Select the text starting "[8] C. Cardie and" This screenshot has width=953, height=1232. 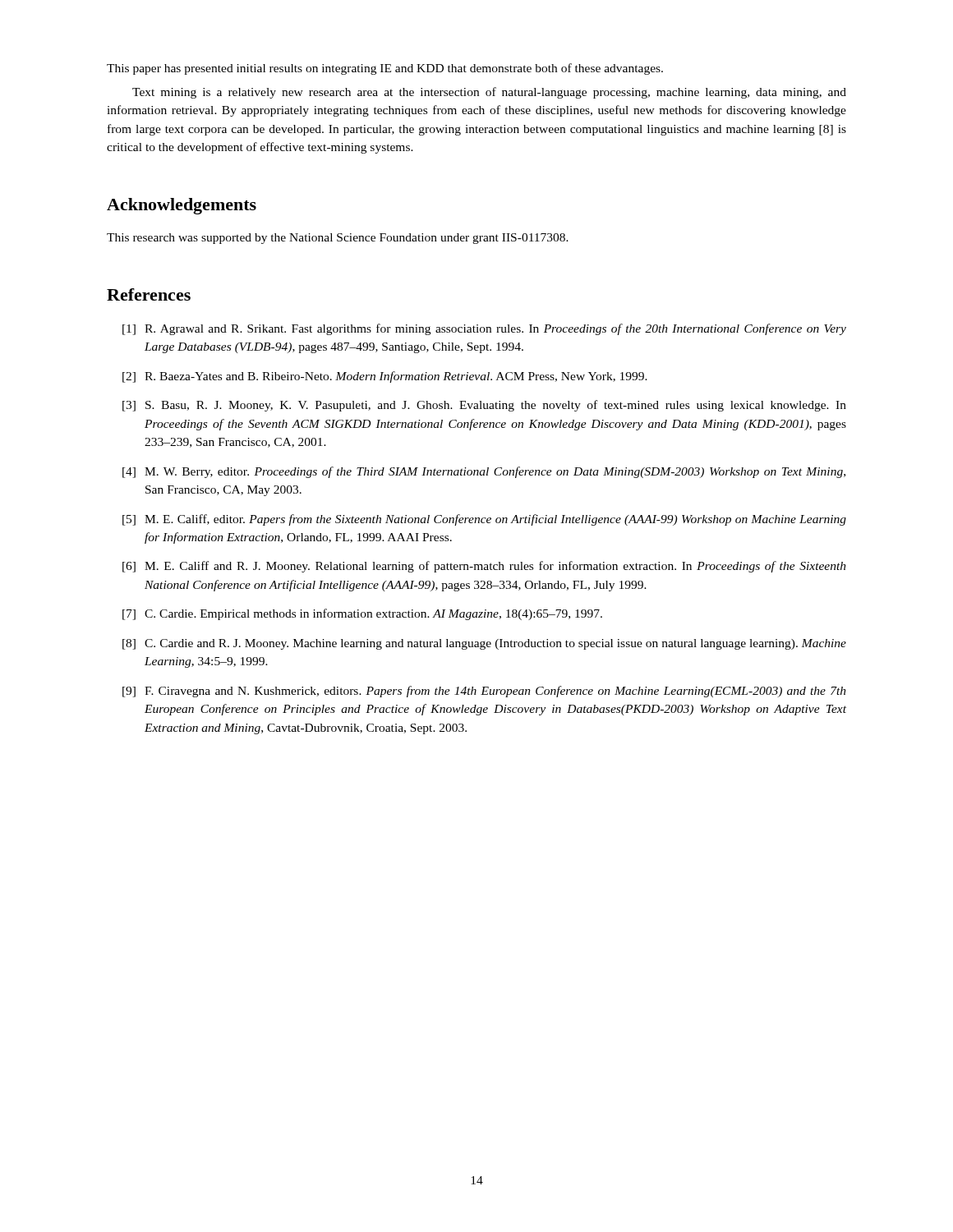point(476,652)
